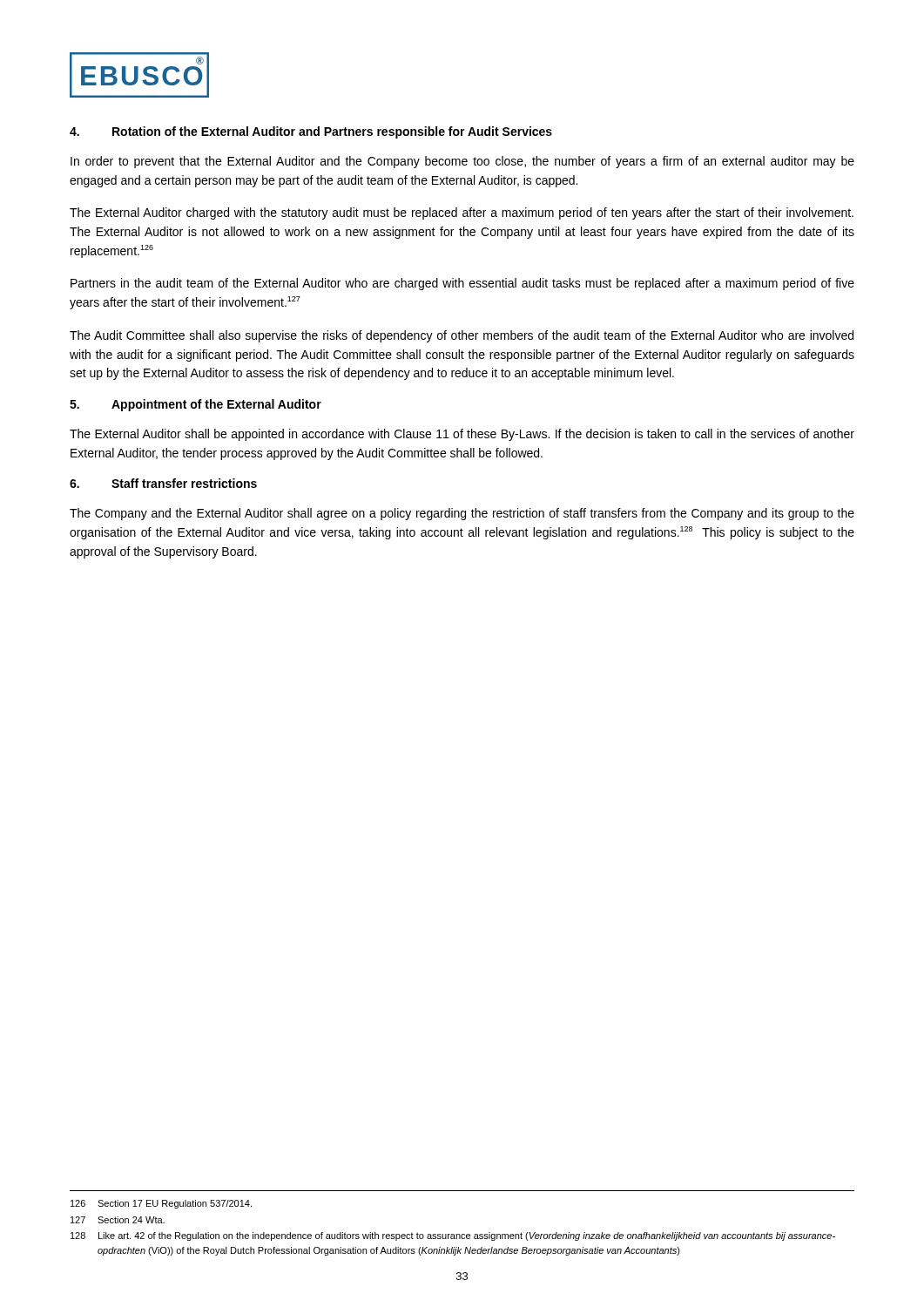Image resolution: width=924 pixels, height=1307 pixels.
Task: Click the passage that begins "128 Like art."
Action: 462,1243
